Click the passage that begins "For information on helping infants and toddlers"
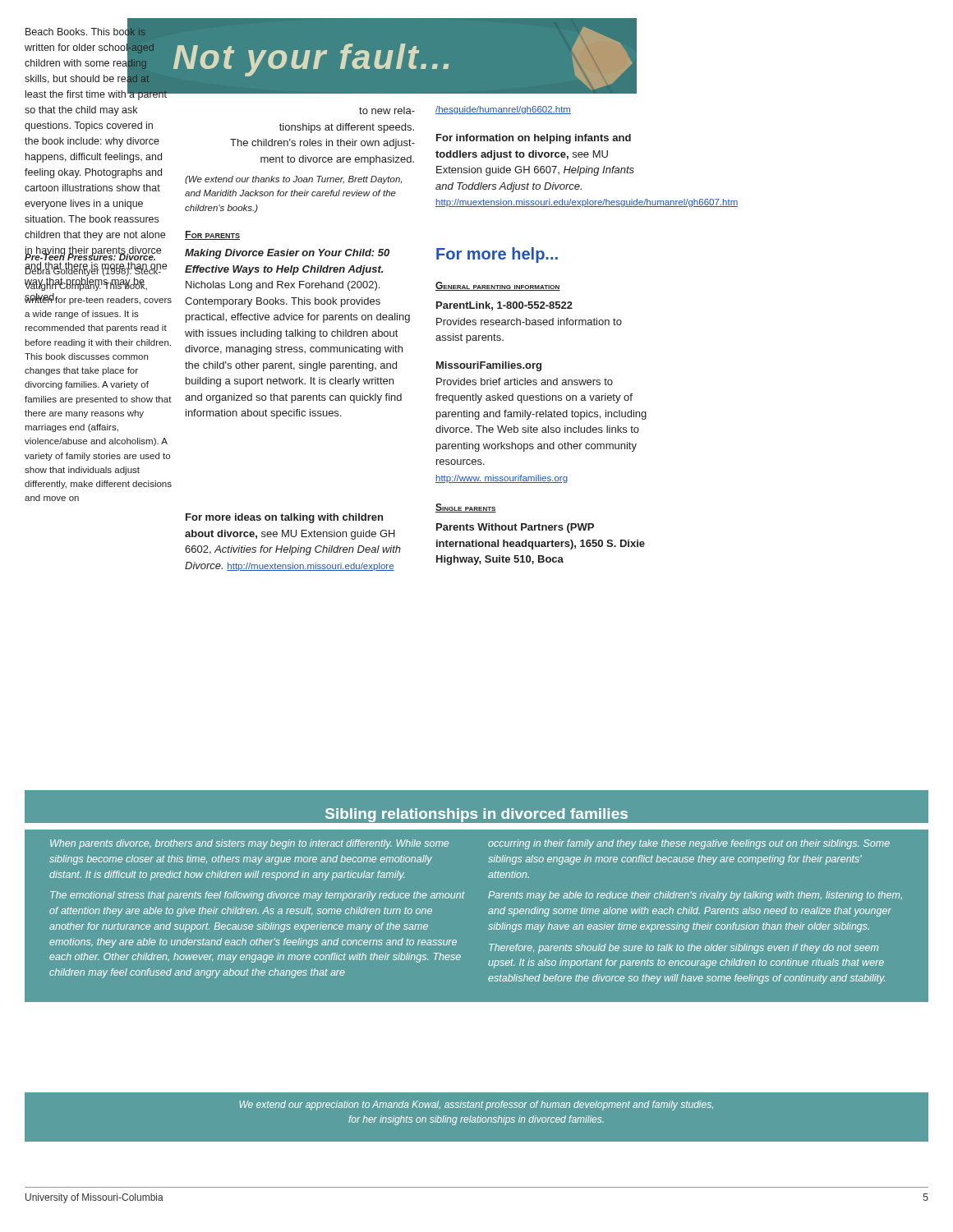 point(544,170)
